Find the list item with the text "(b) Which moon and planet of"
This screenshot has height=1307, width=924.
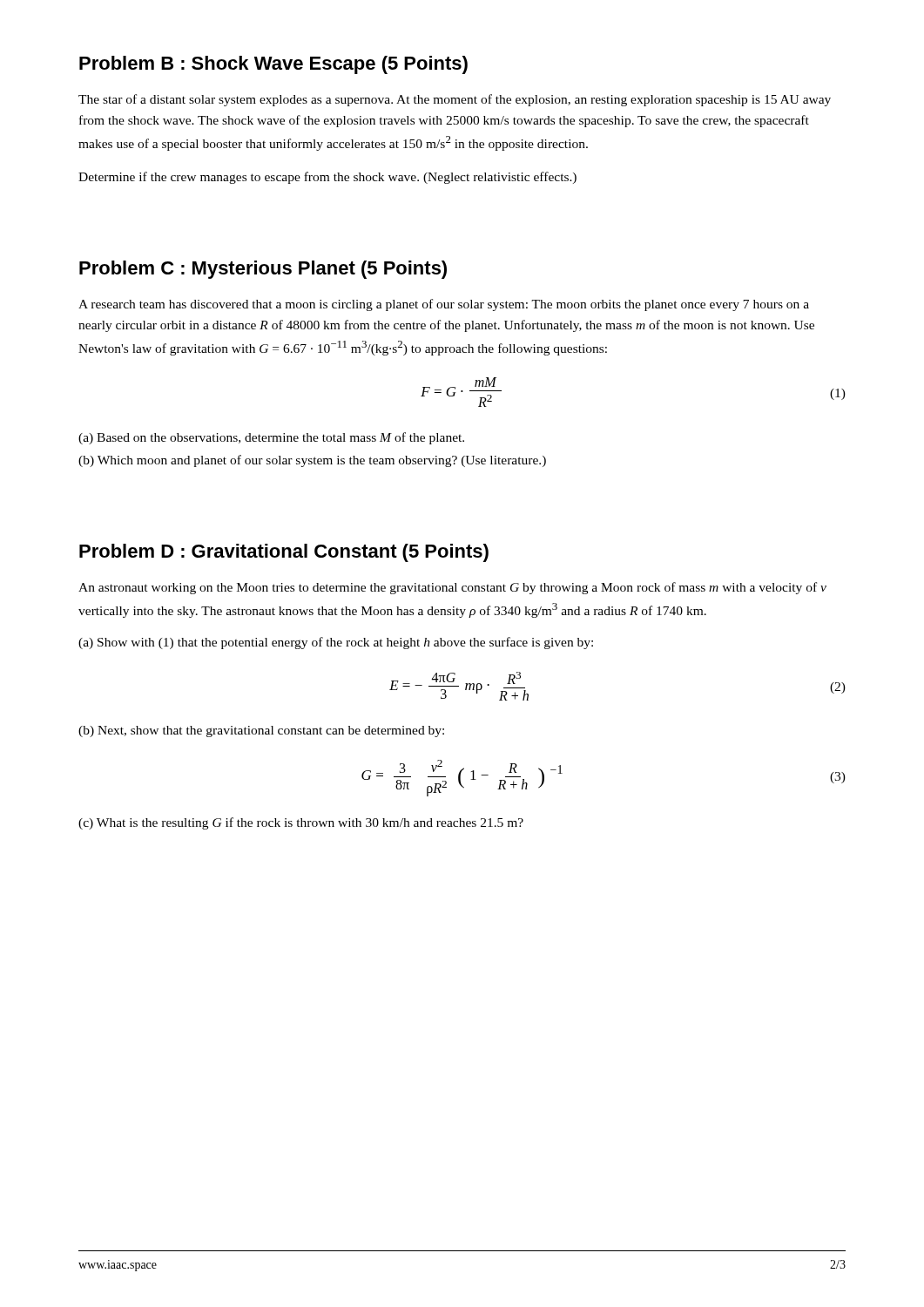(312, 459)
